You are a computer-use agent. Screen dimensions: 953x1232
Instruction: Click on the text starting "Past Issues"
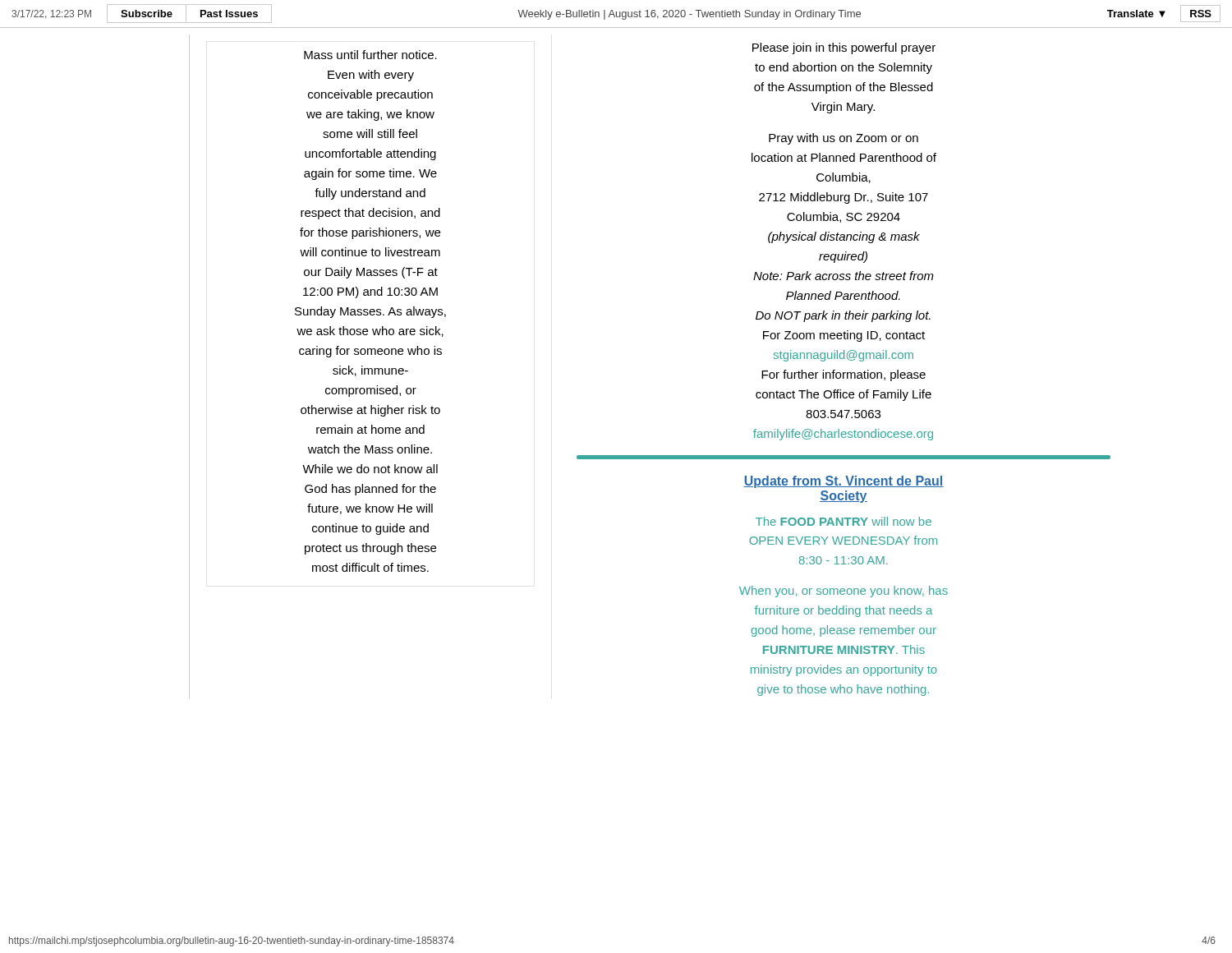click(229, 14)
